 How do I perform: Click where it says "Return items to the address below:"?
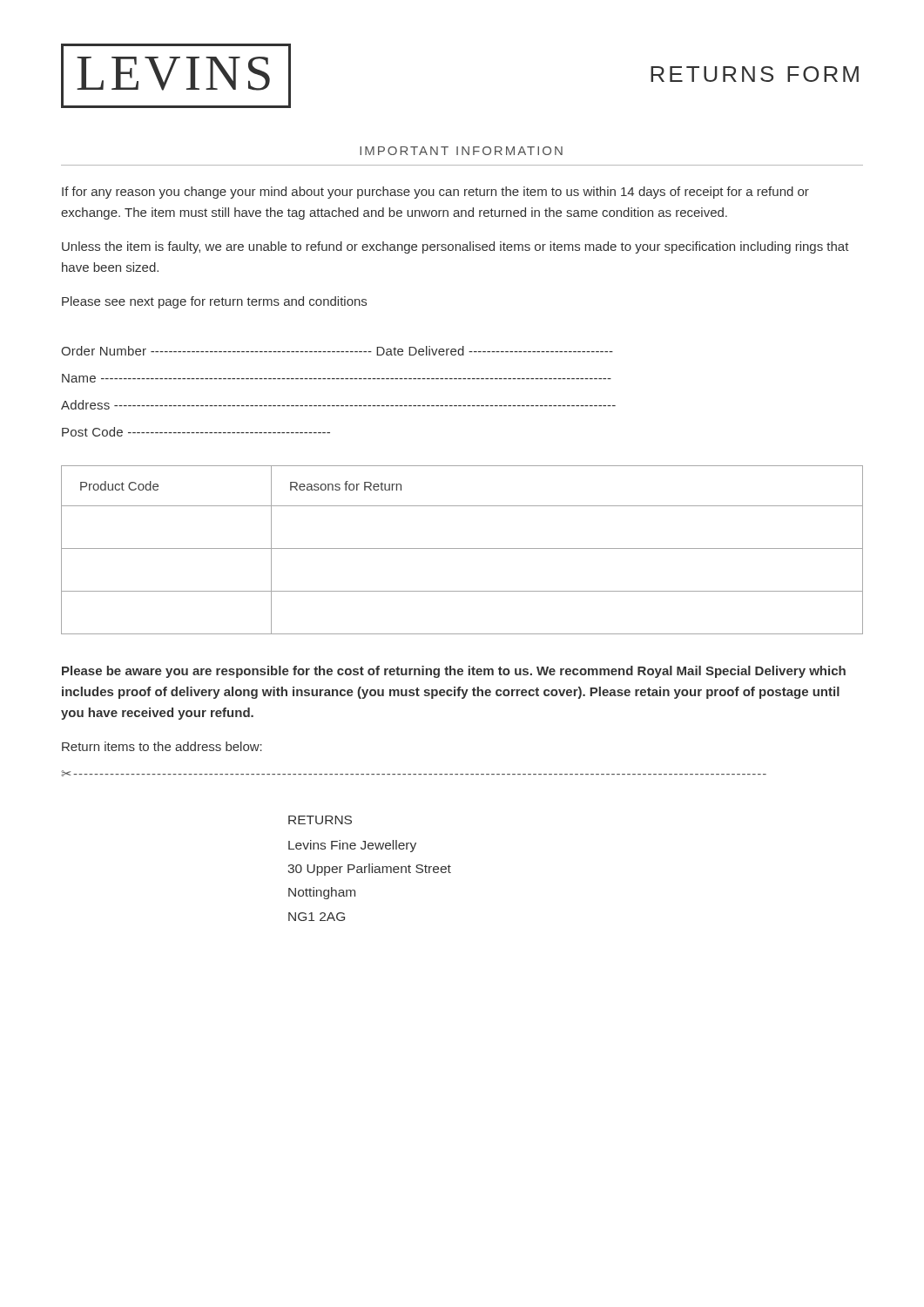point(162,746)
